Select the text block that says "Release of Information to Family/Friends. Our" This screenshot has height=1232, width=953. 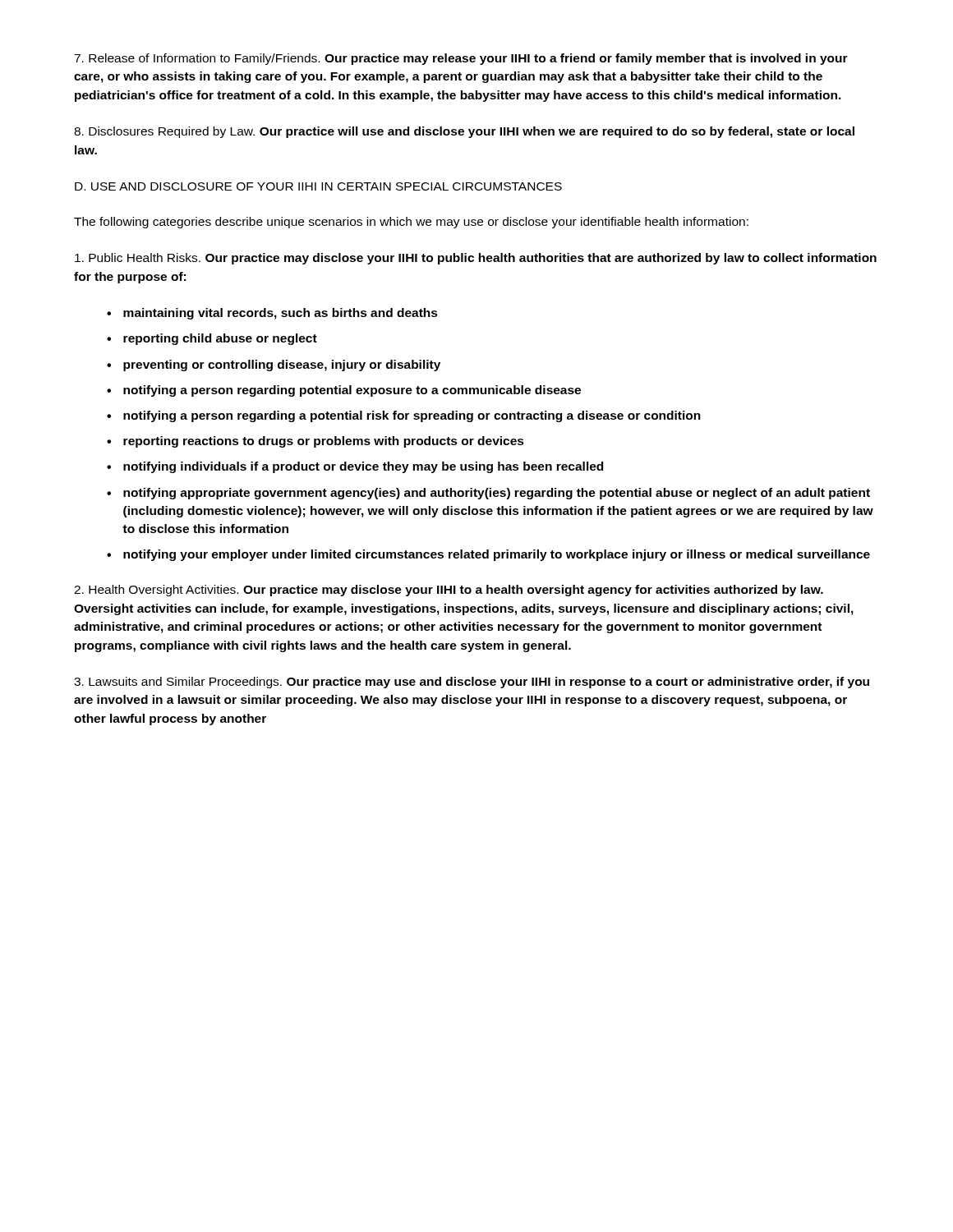(x=476, y=77)
